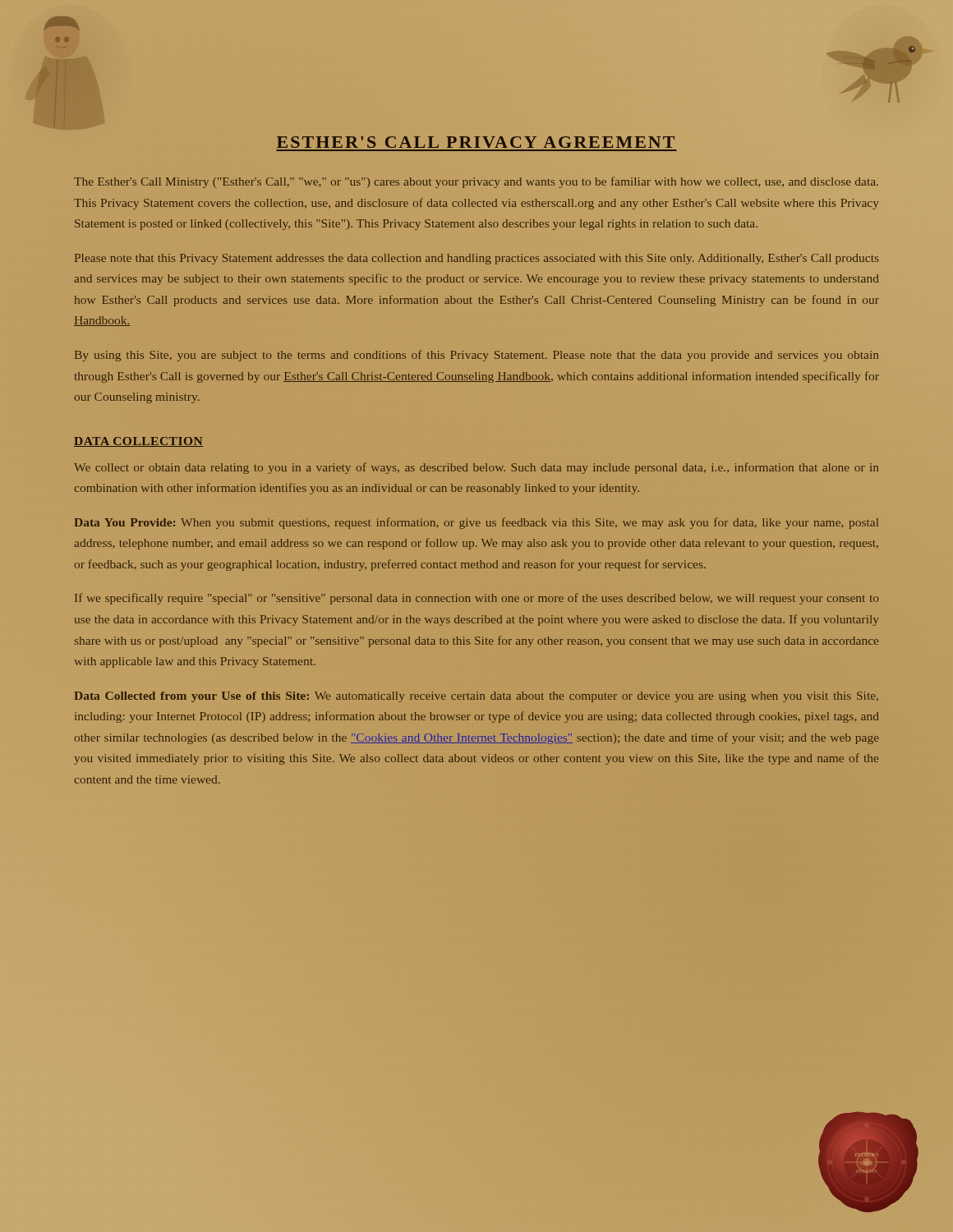Locate the title
953x1232 pixels.
click(476, 142)
